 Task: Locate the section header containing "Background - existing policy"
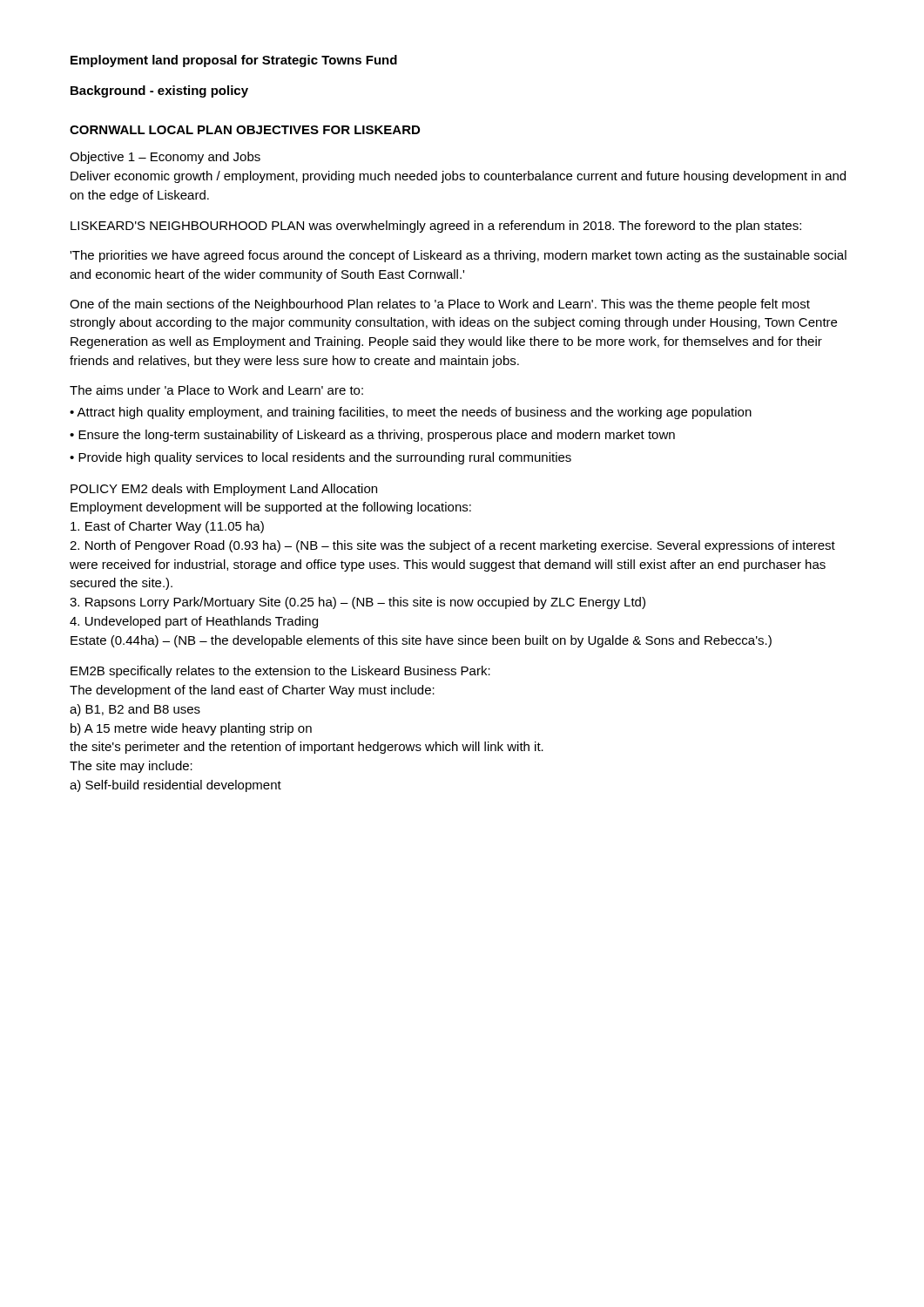(x=159, y=90)
